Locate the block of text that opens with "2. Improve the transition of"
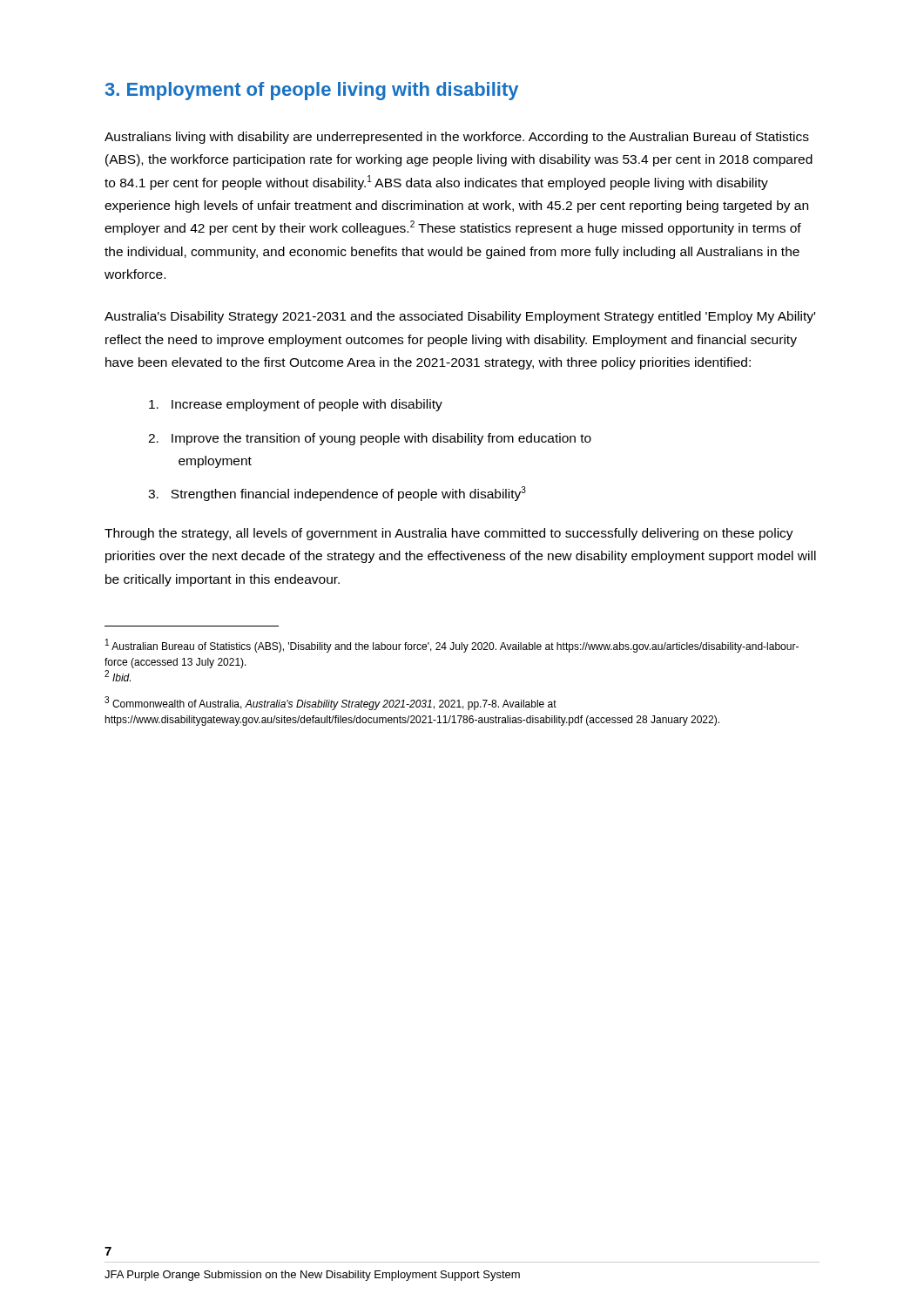This screenshot has height=1307, width=924. click(370, 449)
